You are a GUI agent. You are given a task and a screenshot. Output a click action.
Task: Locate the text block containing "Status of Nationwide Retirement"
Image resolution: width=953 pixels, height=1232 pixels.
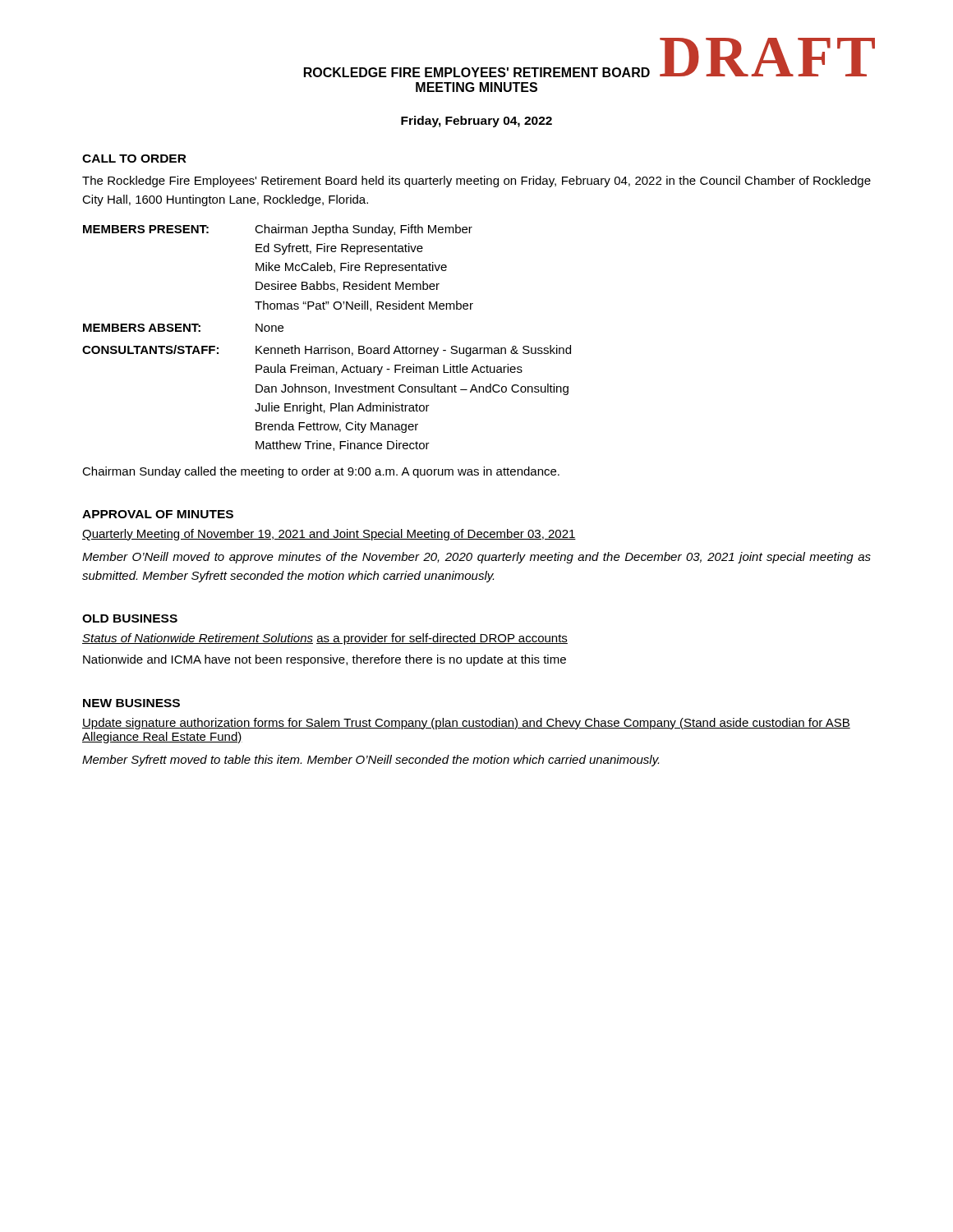[x=325, y=638]
